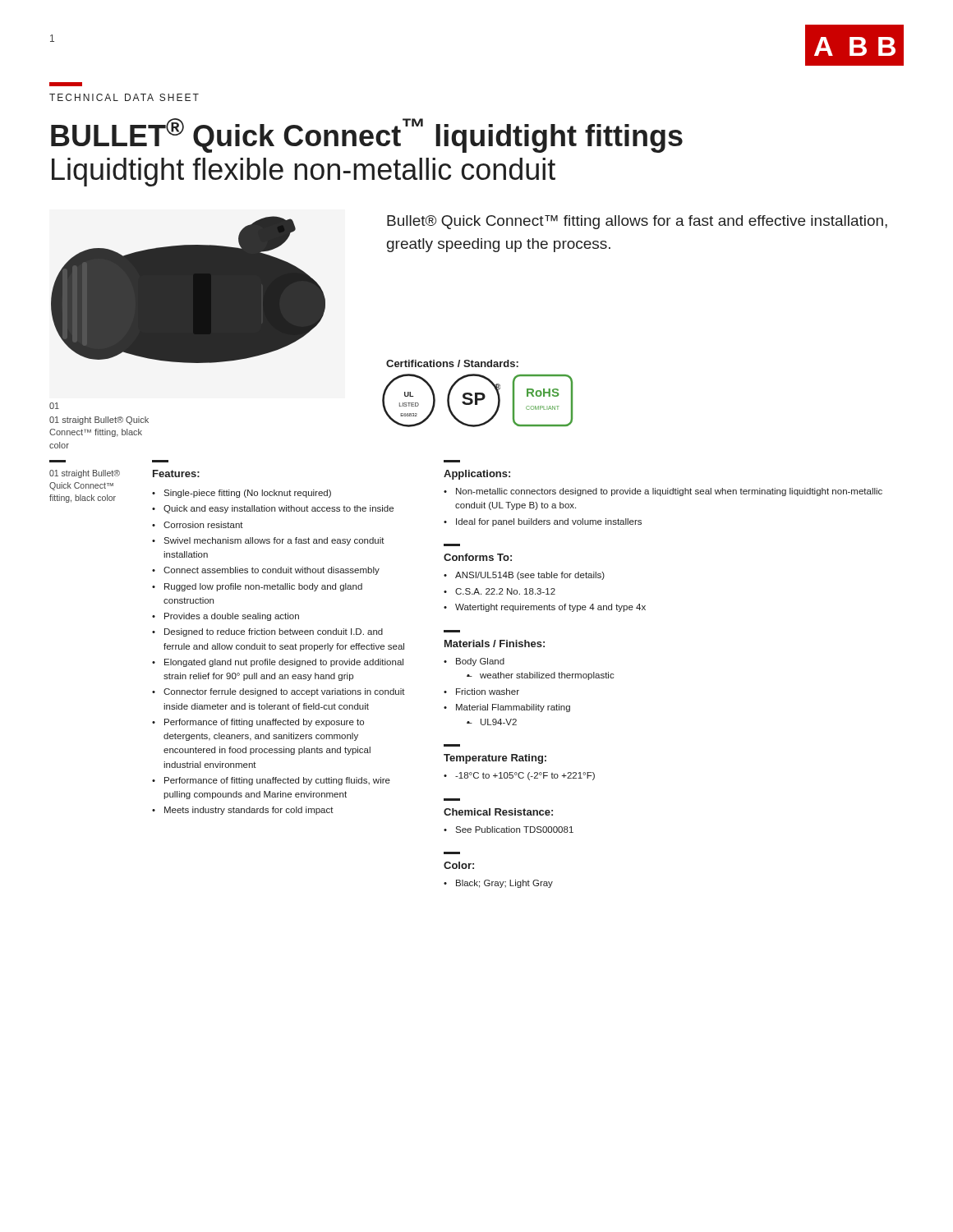Find the text that says "Certifications / Standards:"

pyautogui.click(x=453, y=363)
